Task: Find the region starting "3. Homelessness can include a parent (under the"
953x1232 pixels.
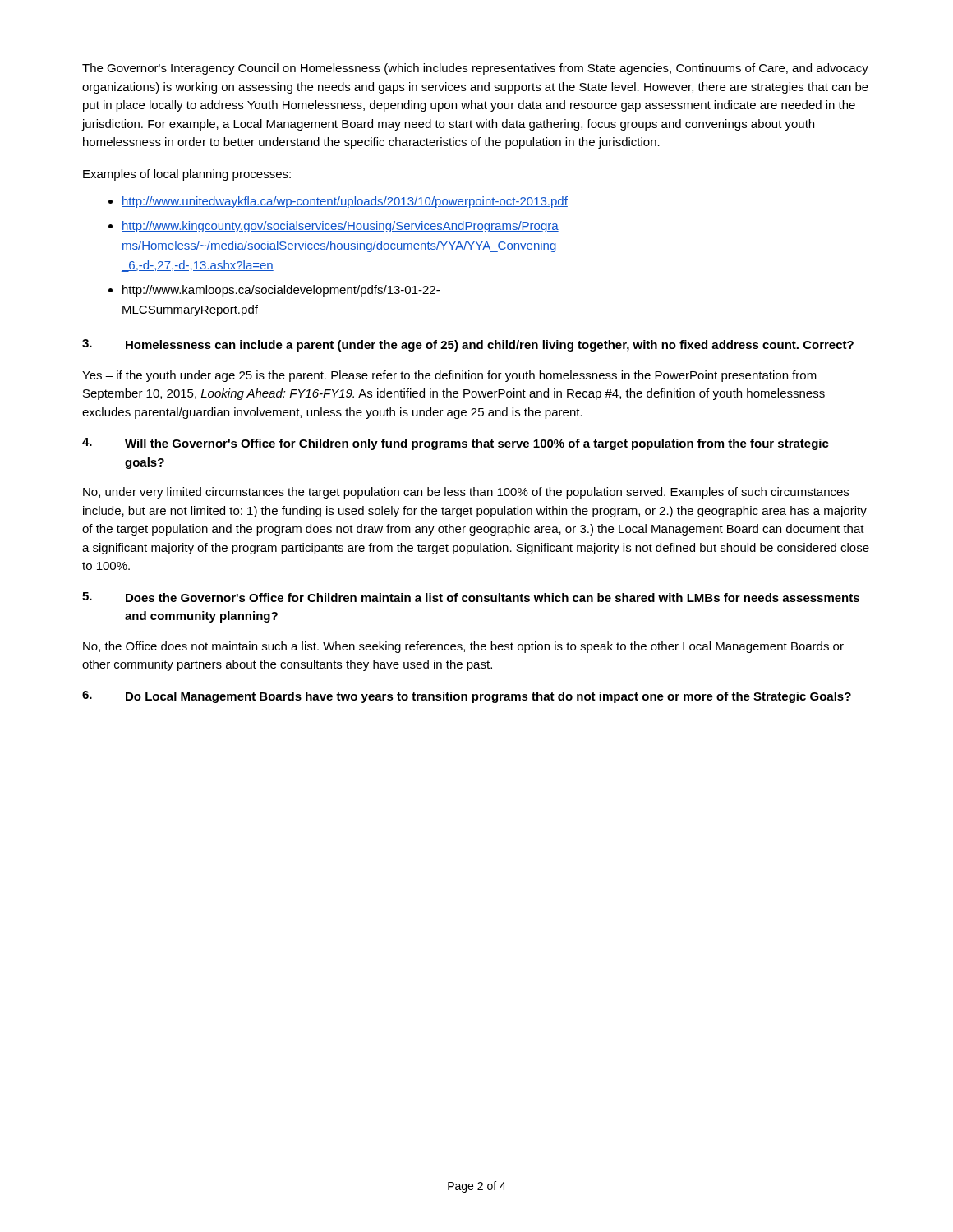Action: coord(468,345)
